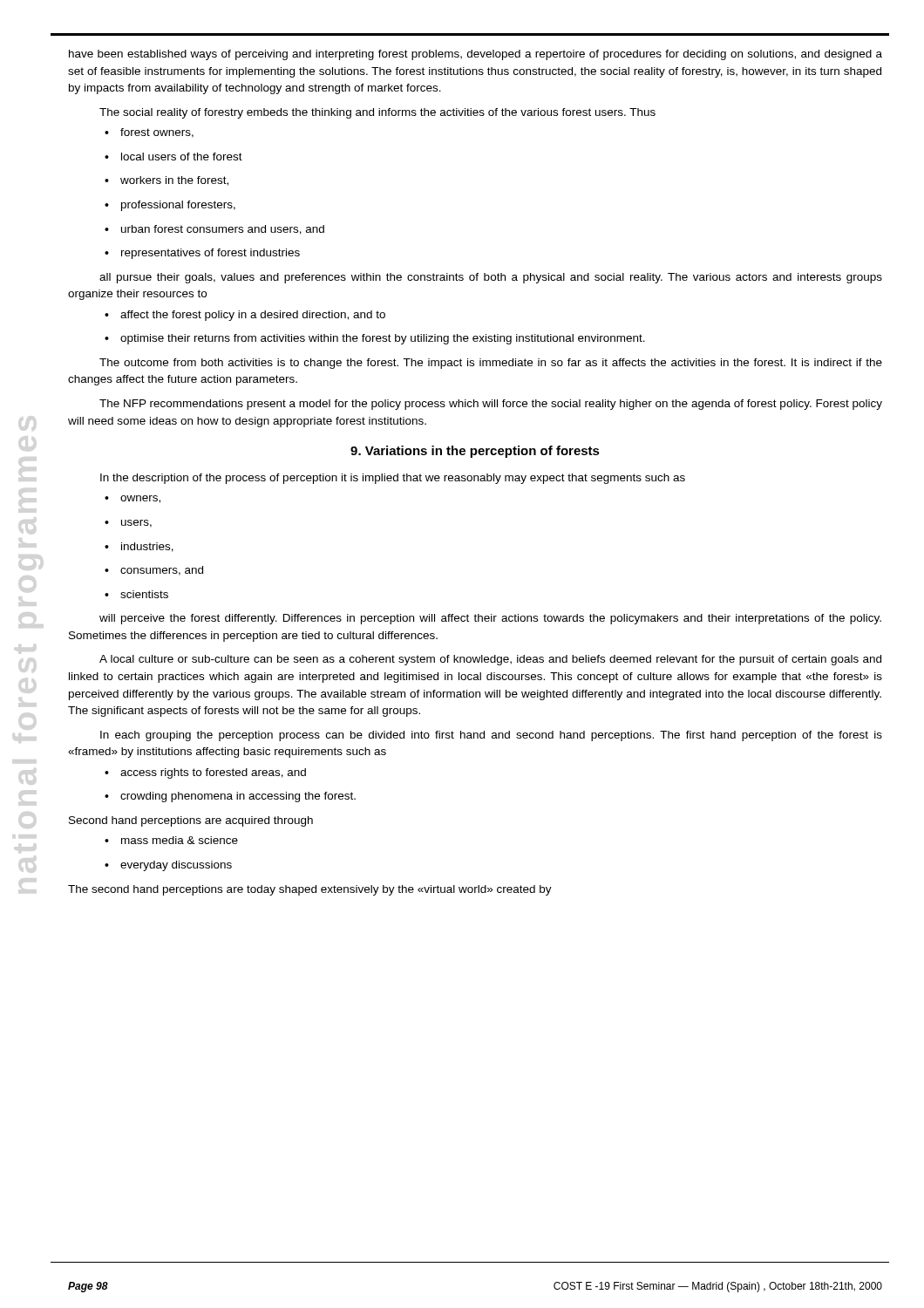Point to the block beginning "The social reality of forestry embeds"
Image resolution: width=924 pixels, height=1308 pixels.
click(475, 112)
